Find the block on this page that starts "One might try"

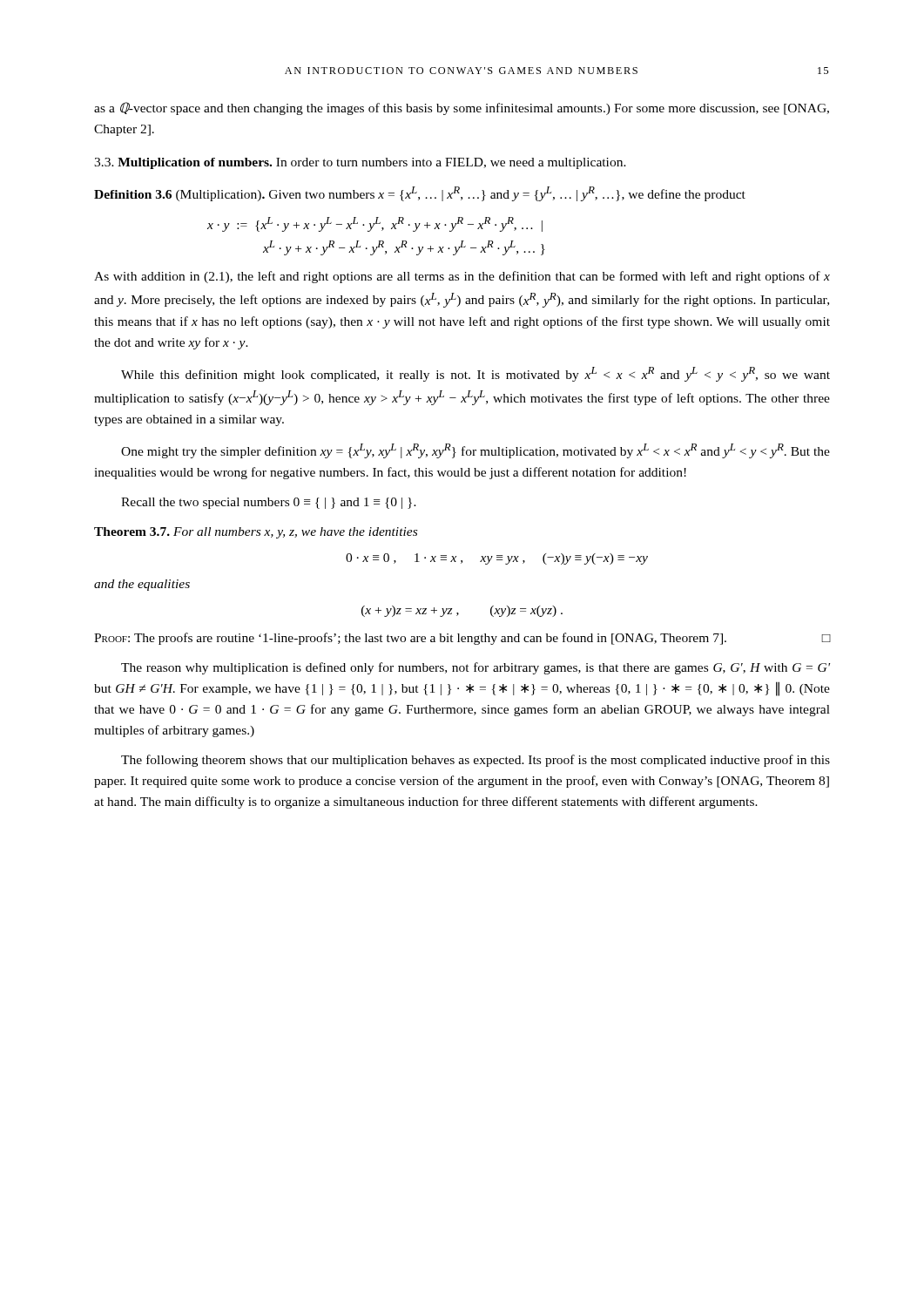click(x=462, y=461)
